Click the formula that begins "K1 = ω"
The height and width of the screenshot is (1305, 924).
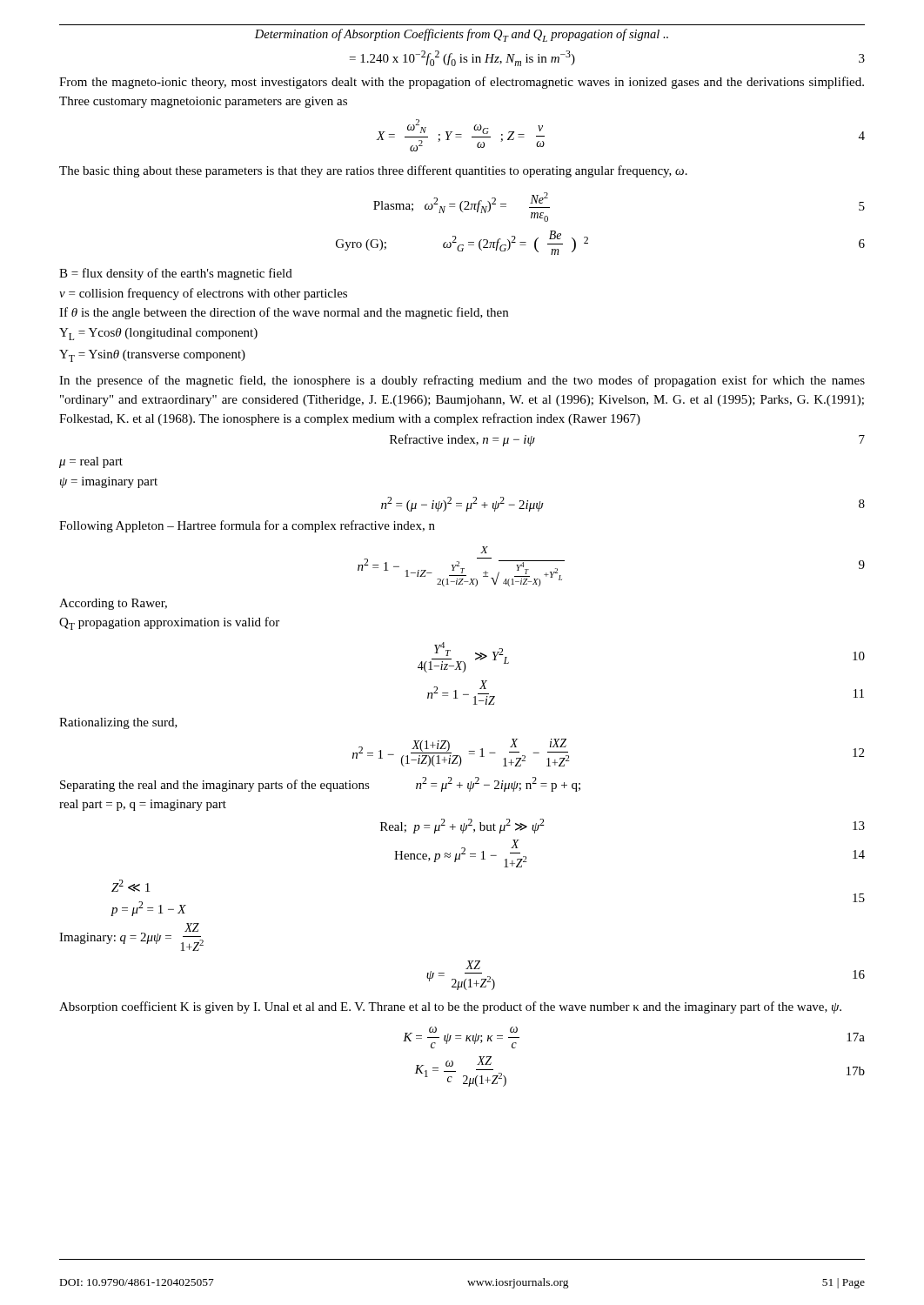449,1071
